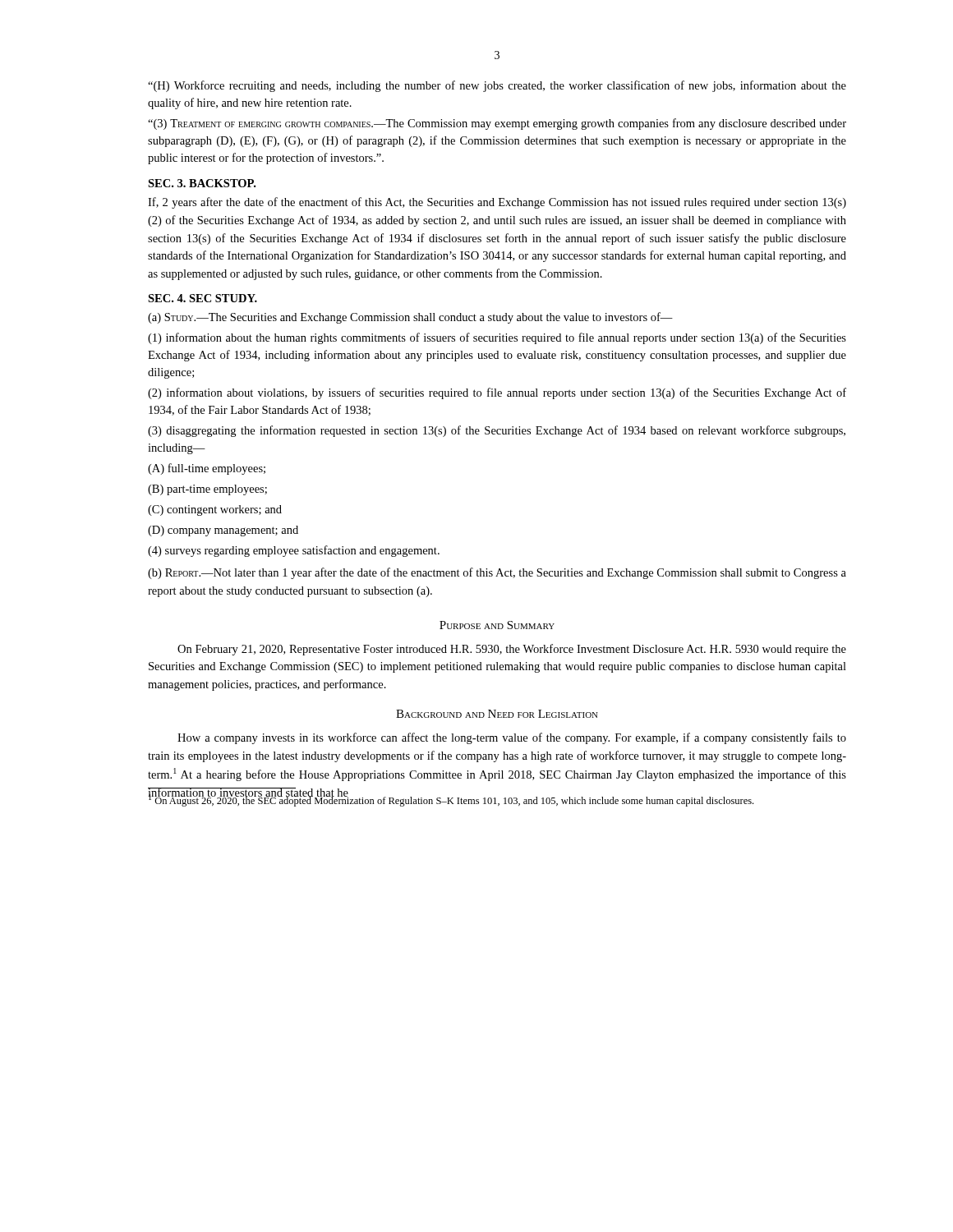Image resolution: width=953 pixels, height=1232 pixels.
Task: Navigate to the passage starting "SEC. 4. SEC STUDY."
Action: tap(203, 298)
